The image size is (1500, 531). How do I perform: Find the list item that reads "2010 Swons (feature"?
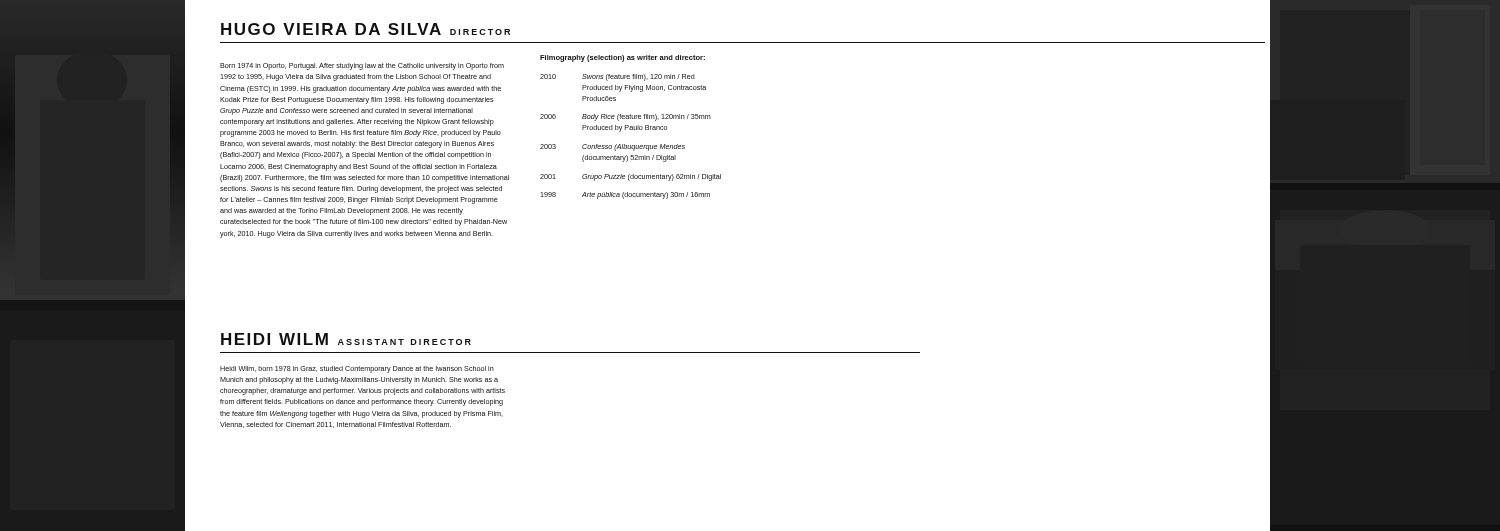pos(710,88)
